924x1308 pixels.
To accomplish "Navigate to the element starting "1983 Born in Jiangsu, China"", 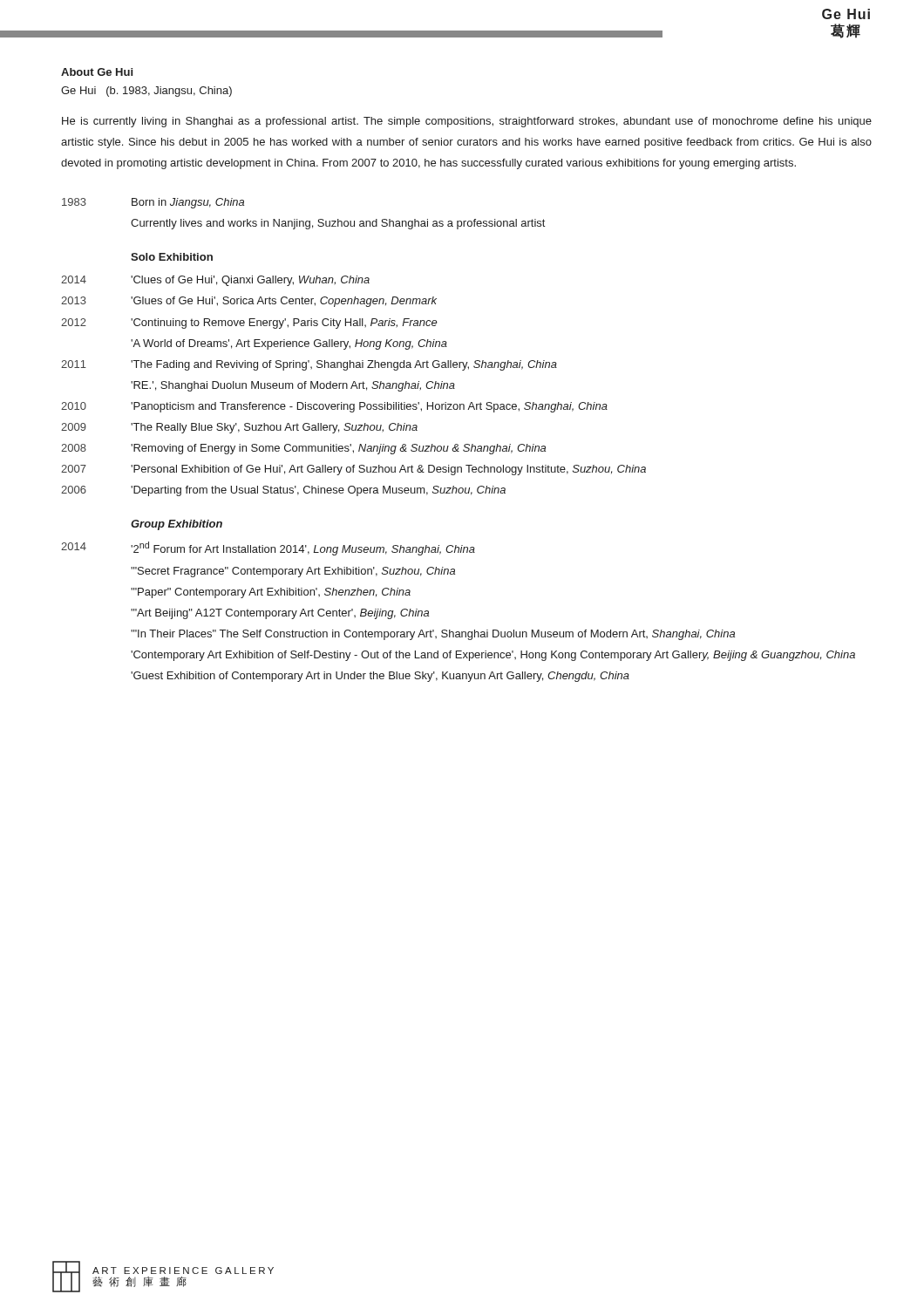I will pos(153,203).
